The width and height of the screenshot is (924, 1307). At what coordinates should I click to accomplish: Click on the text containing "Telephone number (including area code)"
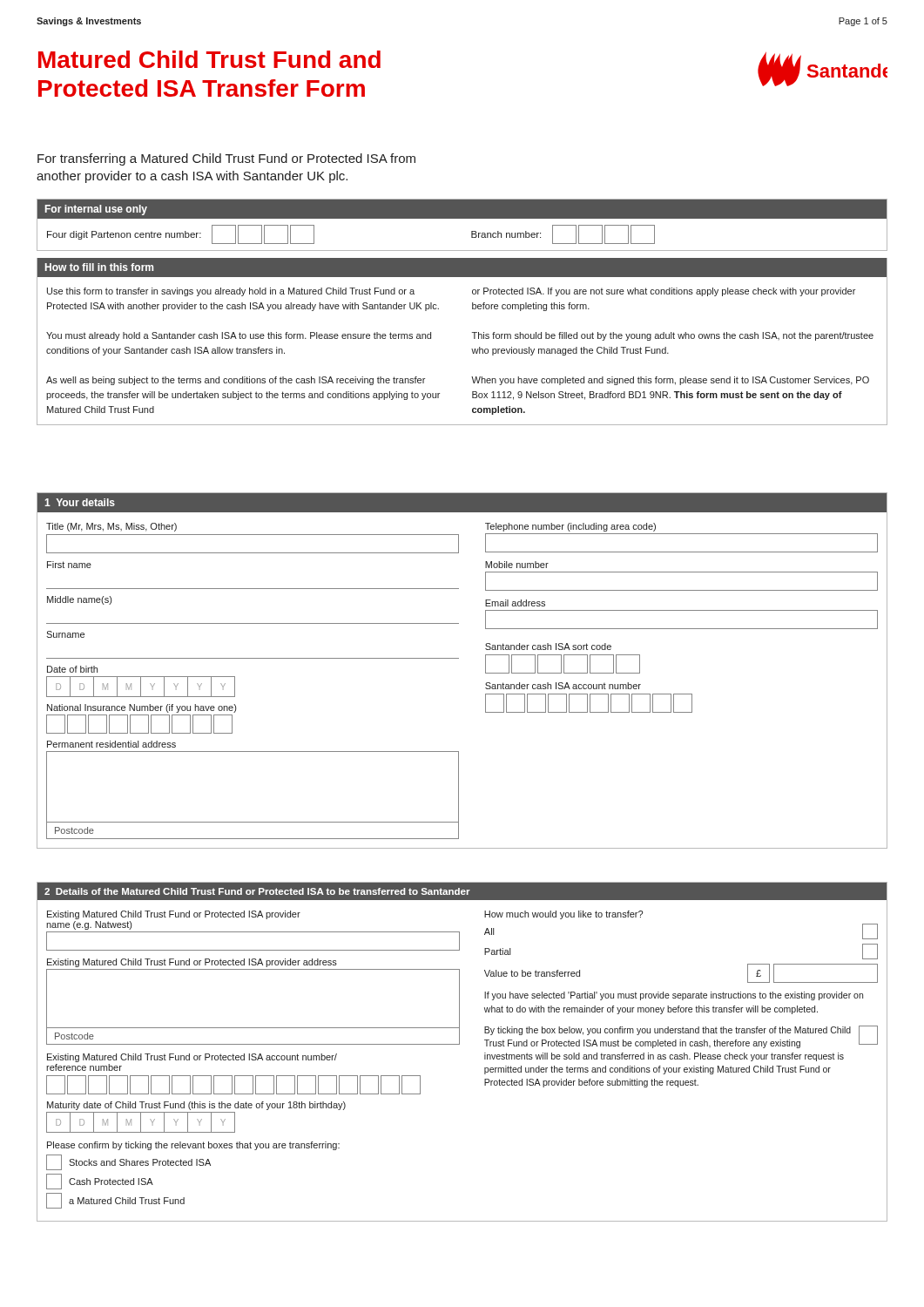coord(571,526)
